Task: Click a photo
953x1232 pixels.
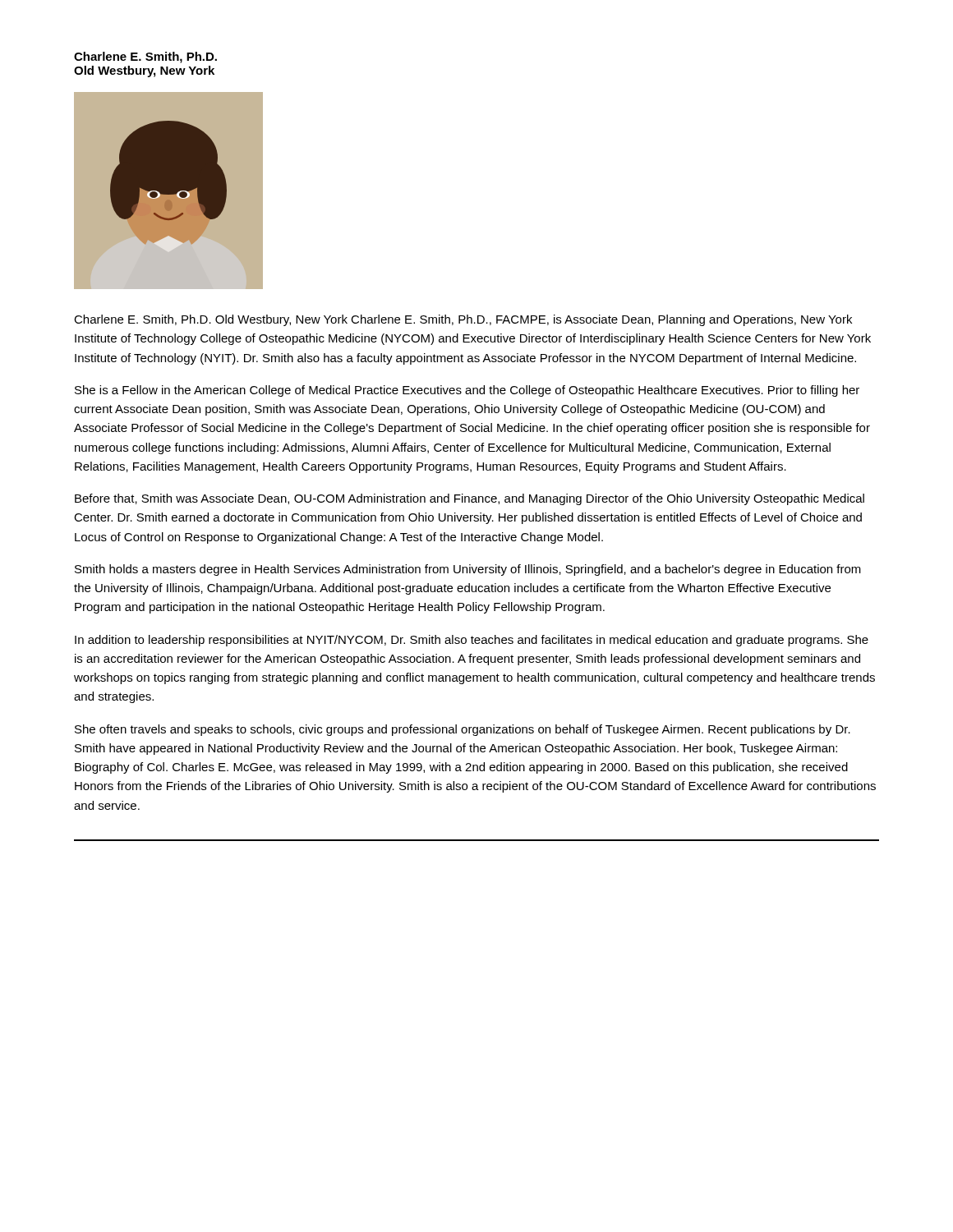Action: (x=476, y=192)
